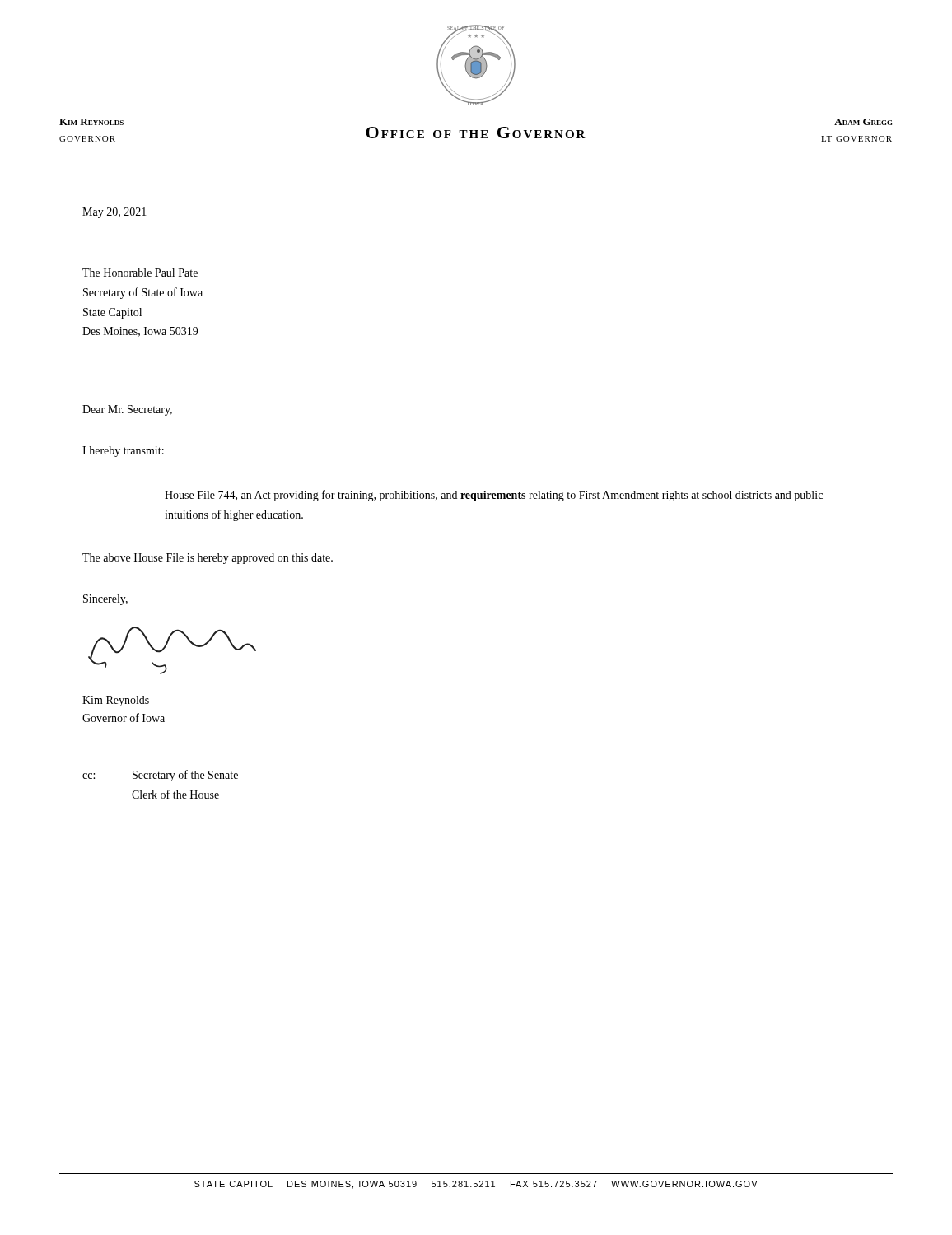This screenshot has height=1235, width=952.
Task: Find "I hereby transmit:" on this page
Action: (x=123, y=451)
